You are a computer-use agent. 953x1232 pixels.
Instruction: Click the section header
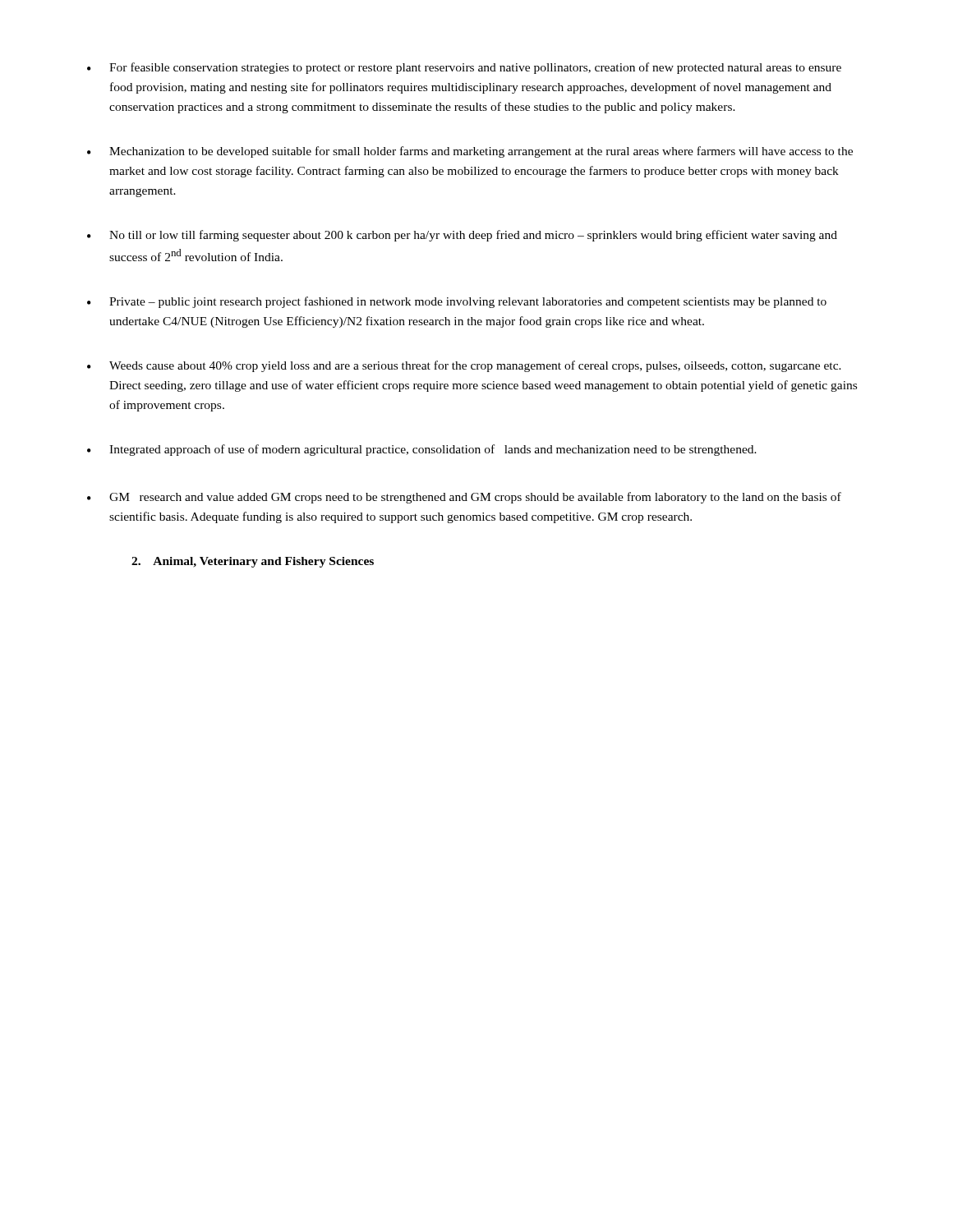(x=253, y=561)
